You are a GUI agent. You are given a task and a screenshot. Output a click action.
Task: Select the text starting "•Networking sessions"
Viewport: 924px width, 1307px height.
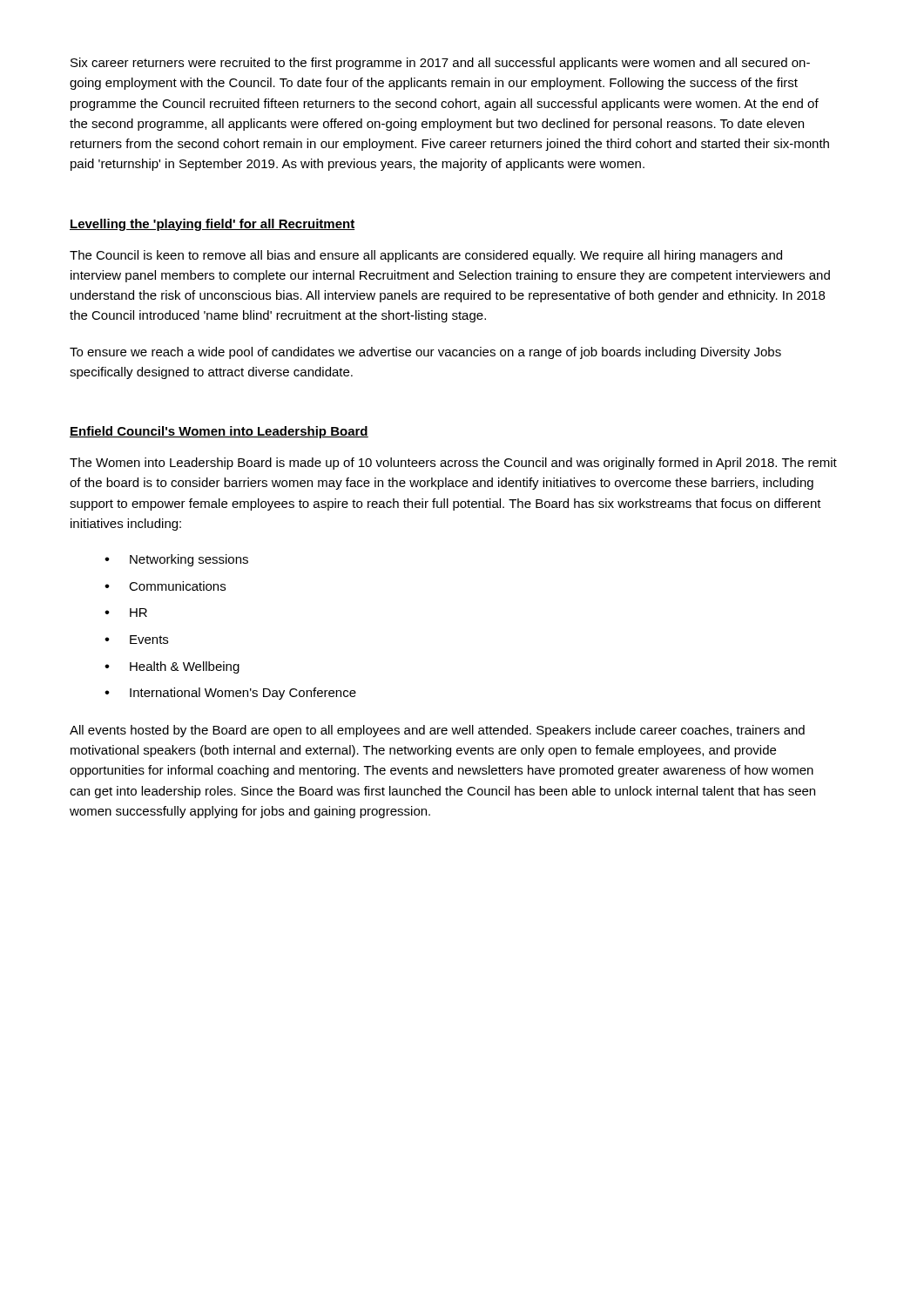(177, 560)
